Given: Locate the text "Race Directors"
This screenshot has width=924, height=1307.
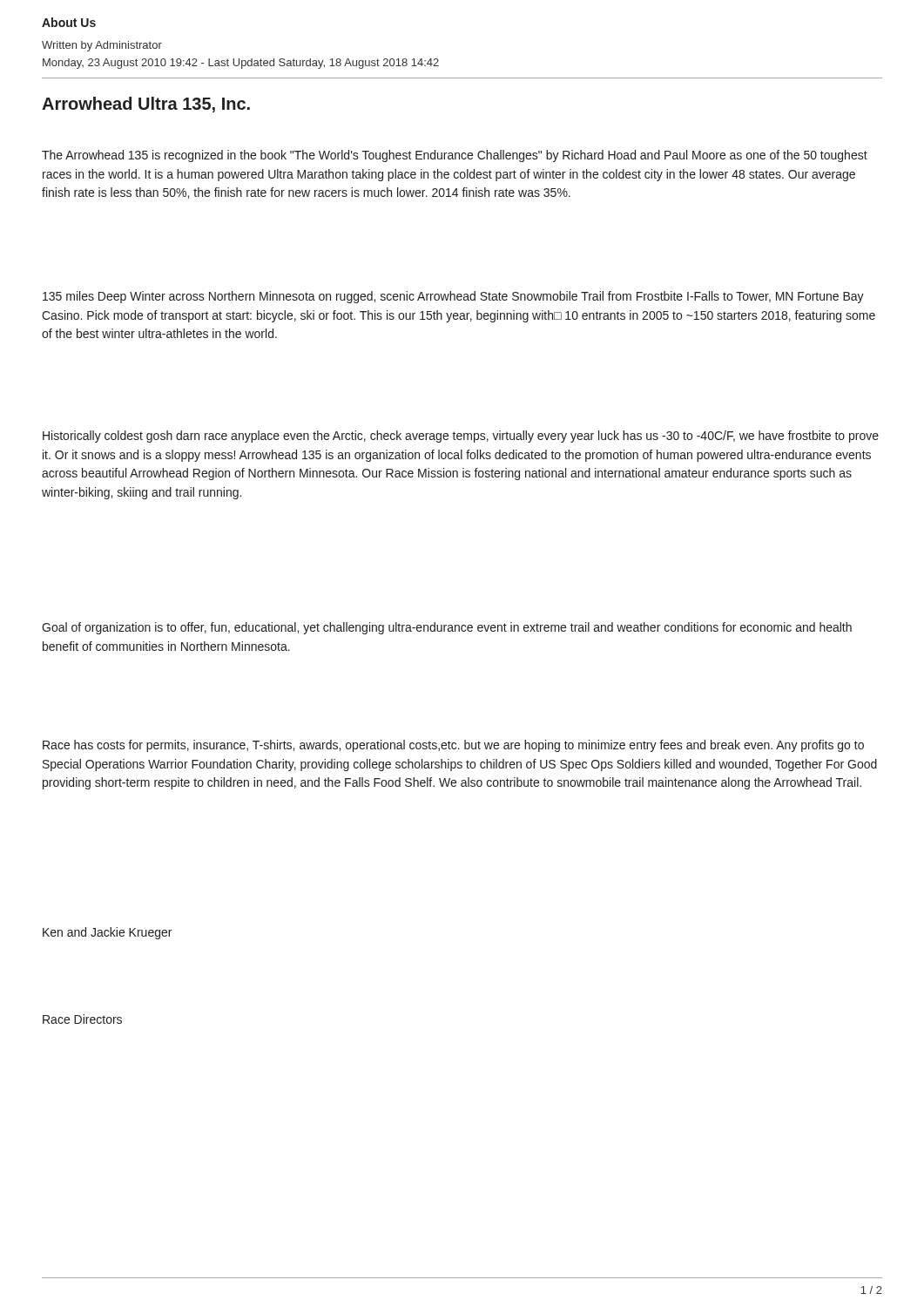Looking at the screenshot, I should point(82,1019).
